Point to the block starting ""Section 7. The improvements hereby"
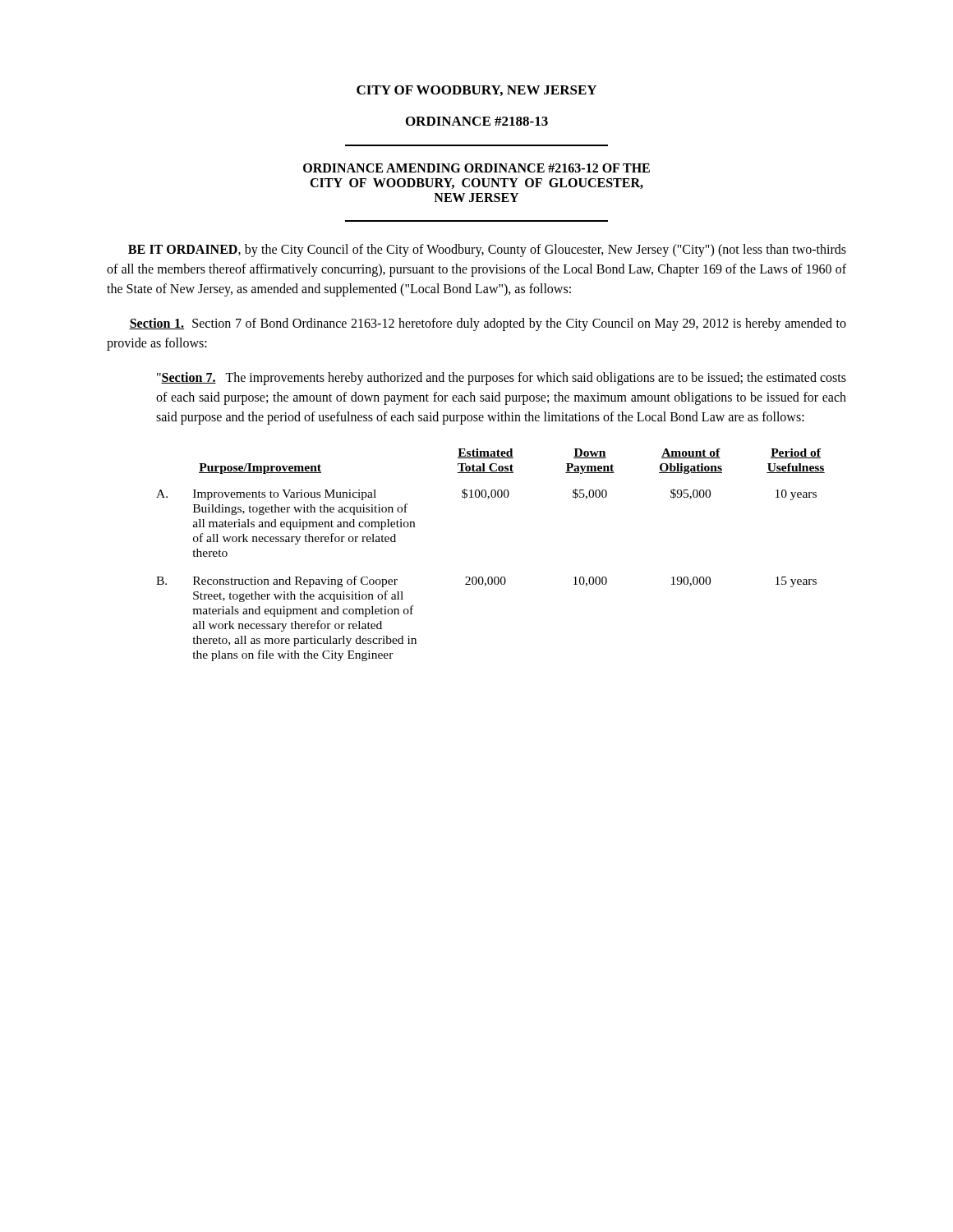 coord(501,398)
